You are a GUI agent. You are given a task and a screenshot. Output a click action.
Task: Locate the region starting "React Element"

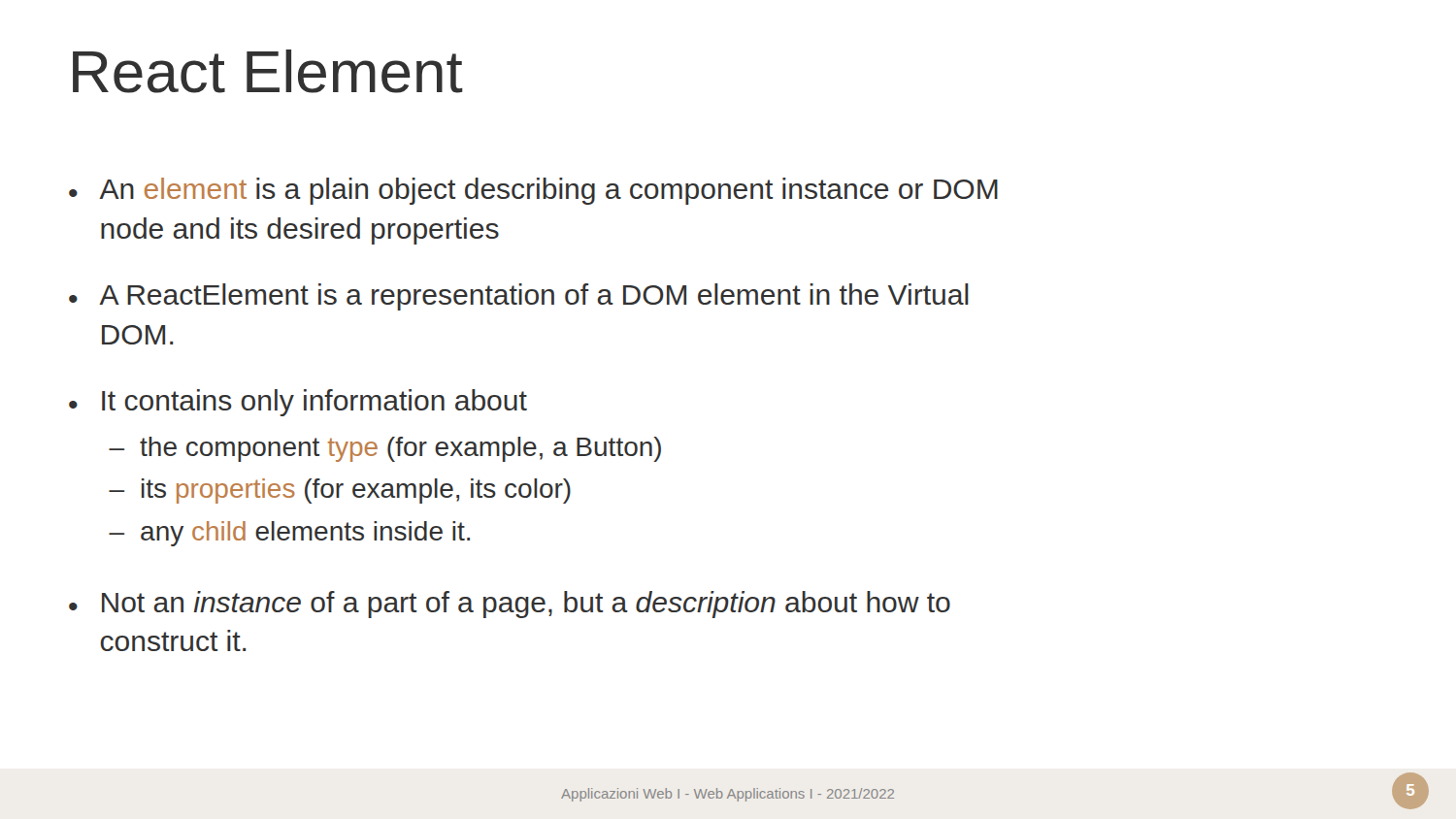point(265,71)
